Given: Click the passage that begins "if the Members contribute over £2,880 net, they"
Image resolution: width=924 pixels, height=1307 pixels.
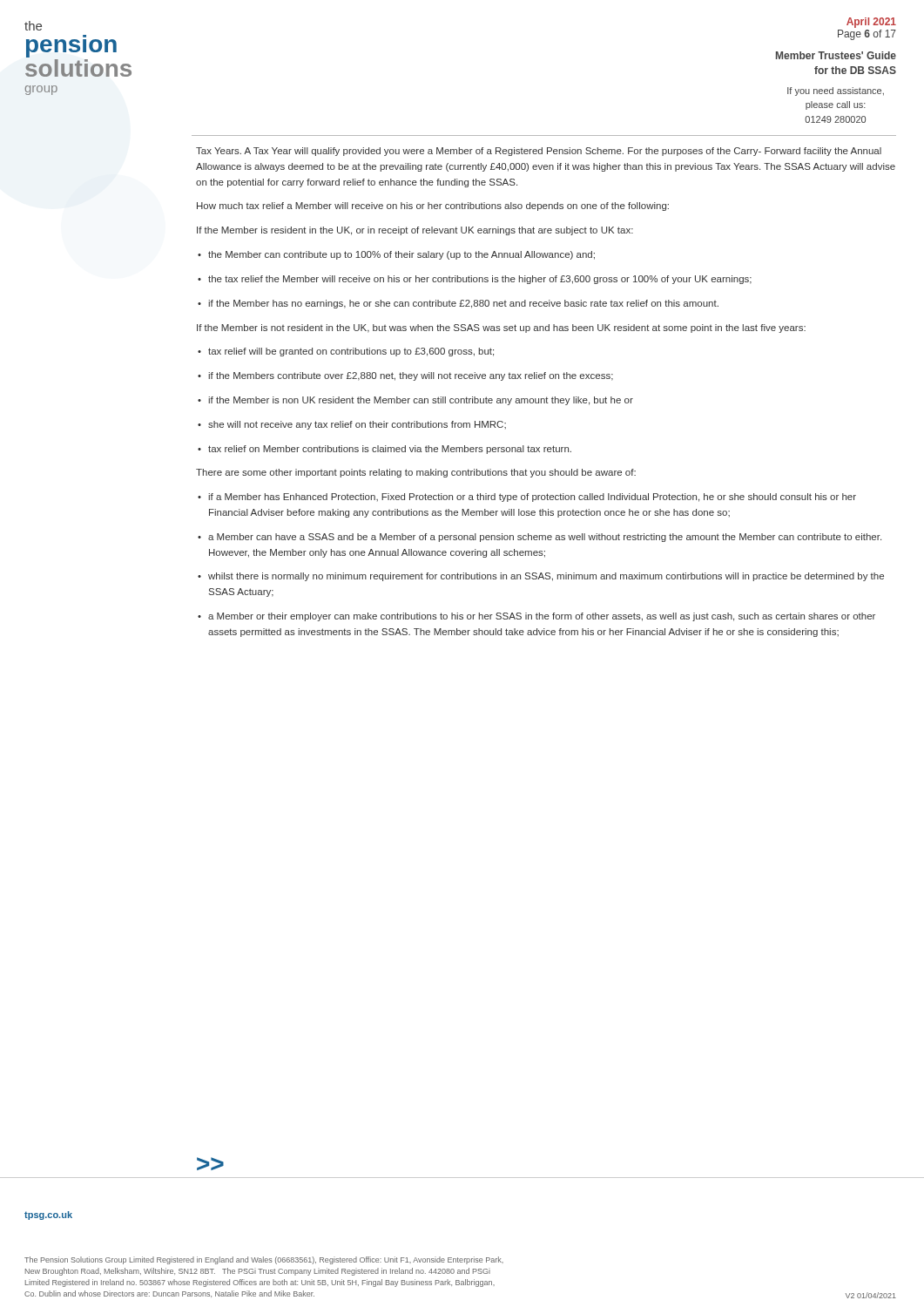Looking at the screenshot, I should click(x=546, y=376).
